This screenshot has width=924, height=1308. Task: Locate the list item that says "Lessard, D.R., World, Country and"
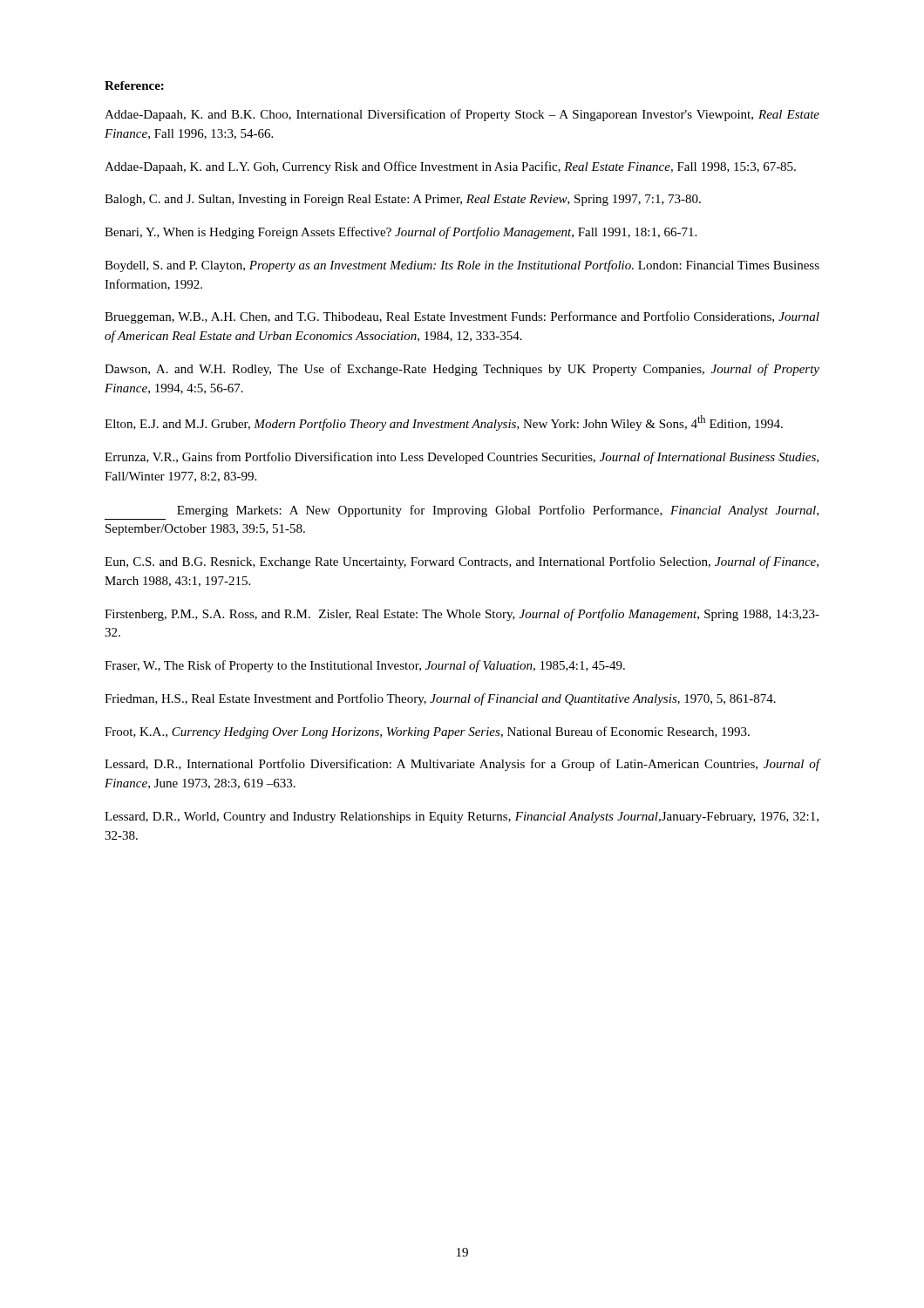(x=462, y=825)
